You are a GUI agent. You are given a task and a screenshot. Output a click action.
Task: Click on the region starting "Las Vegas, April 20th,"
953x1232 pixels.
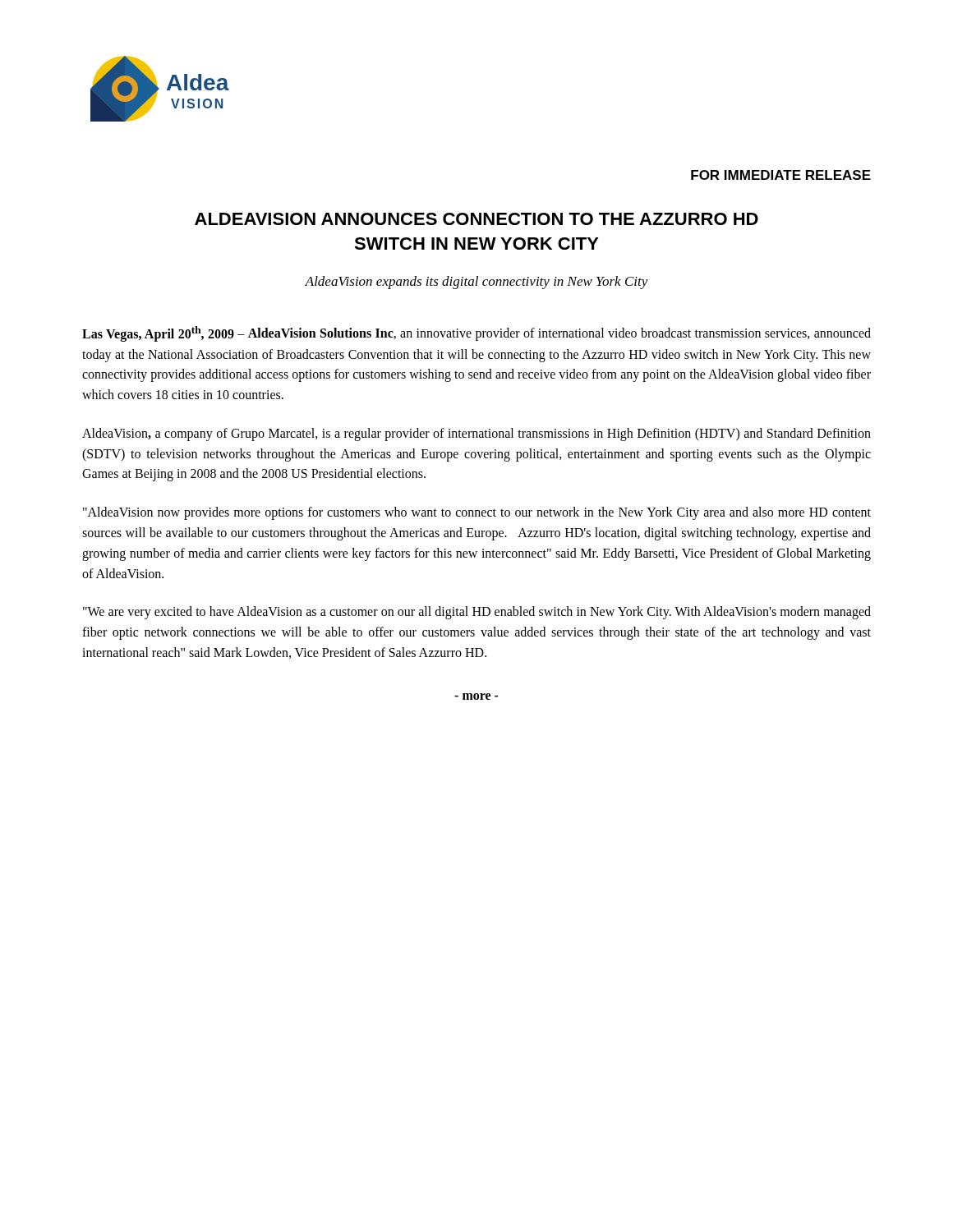click(476, 362)
